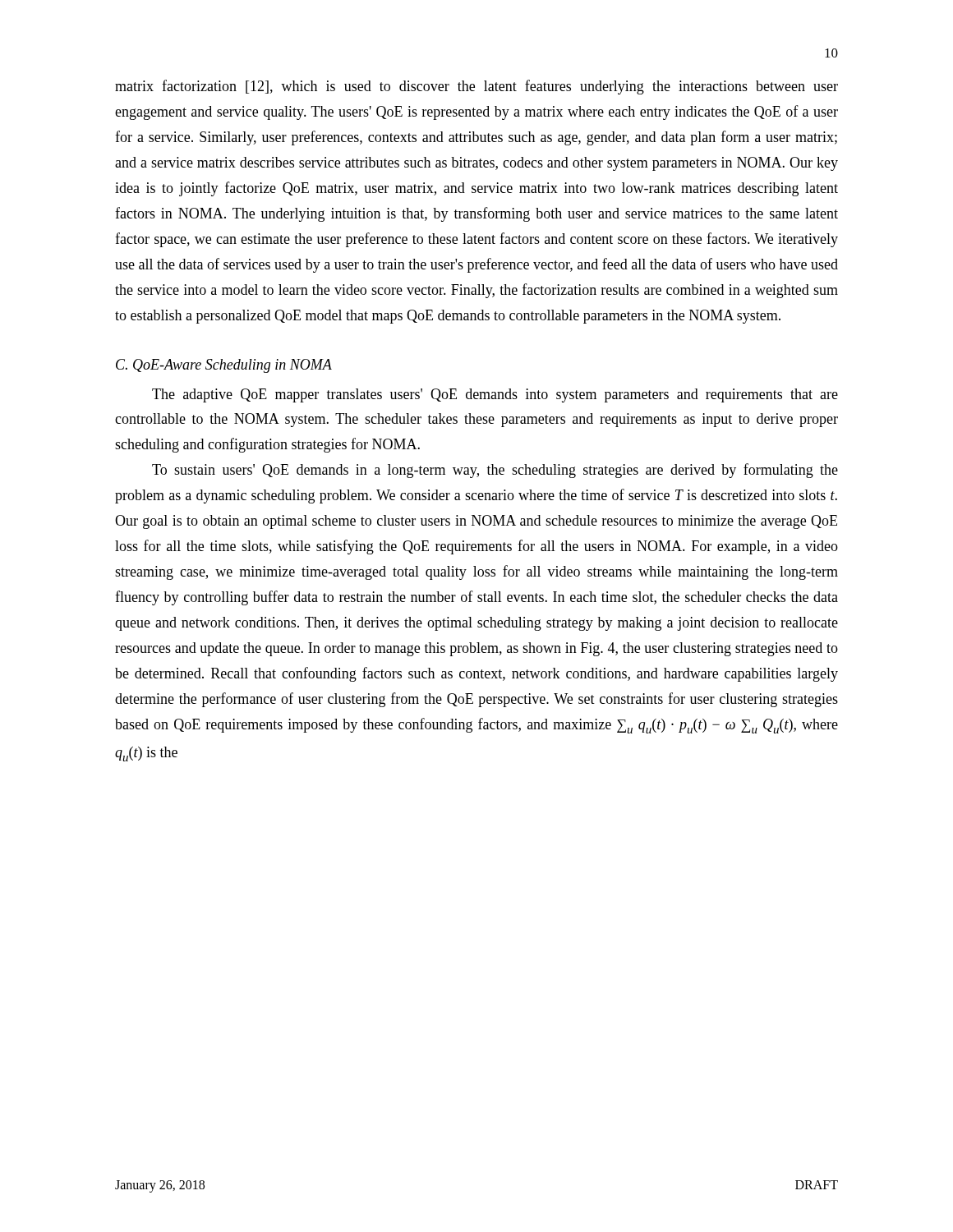Locate the section header that reads "C. QoE-Aware Scheduling in NOMA"
Image resolution: width=953 pixels, height=1232 pixels.
[x=223, y=364]
